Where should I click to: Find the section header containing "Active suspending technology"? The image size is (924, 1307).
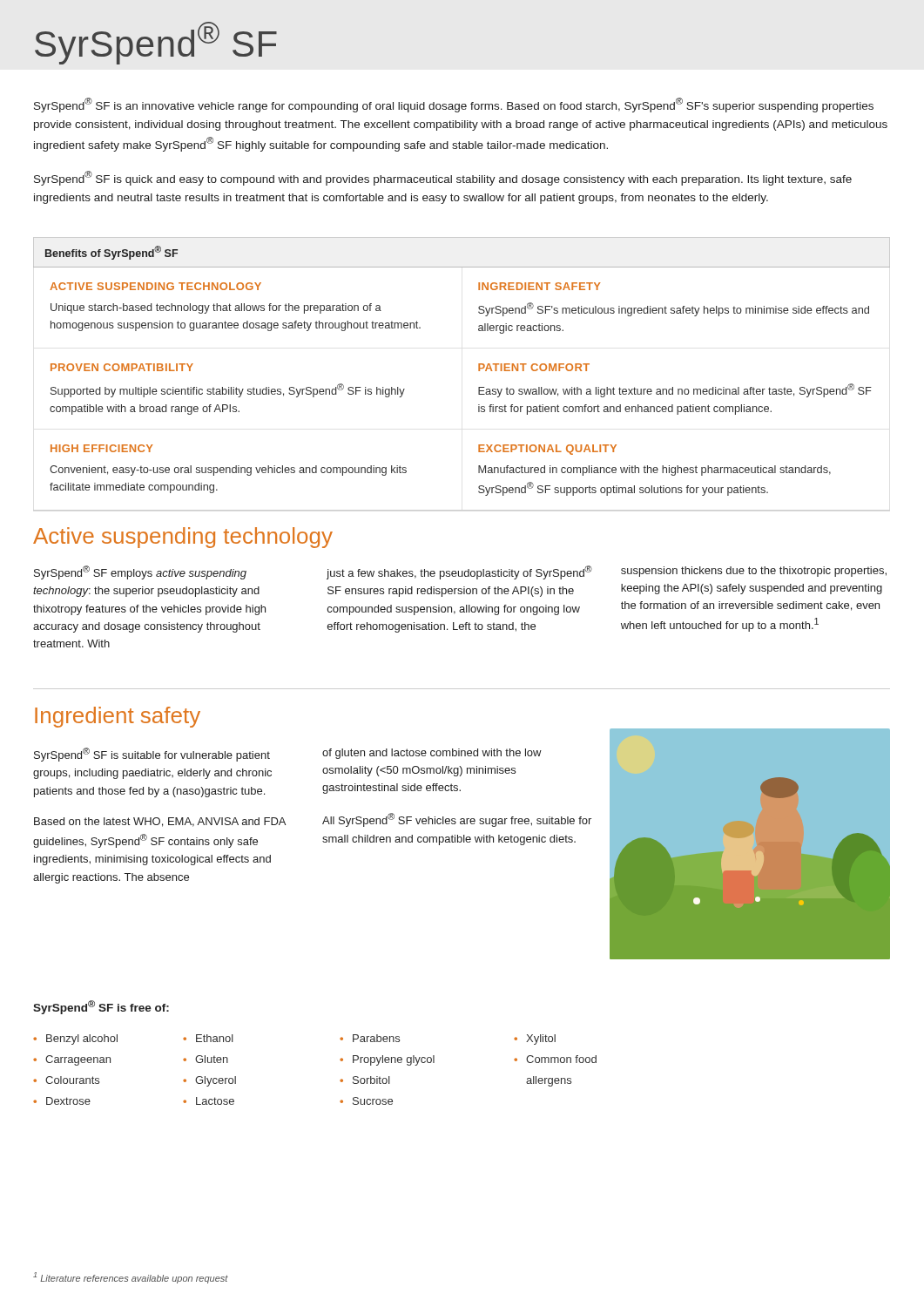coord(183,538)
